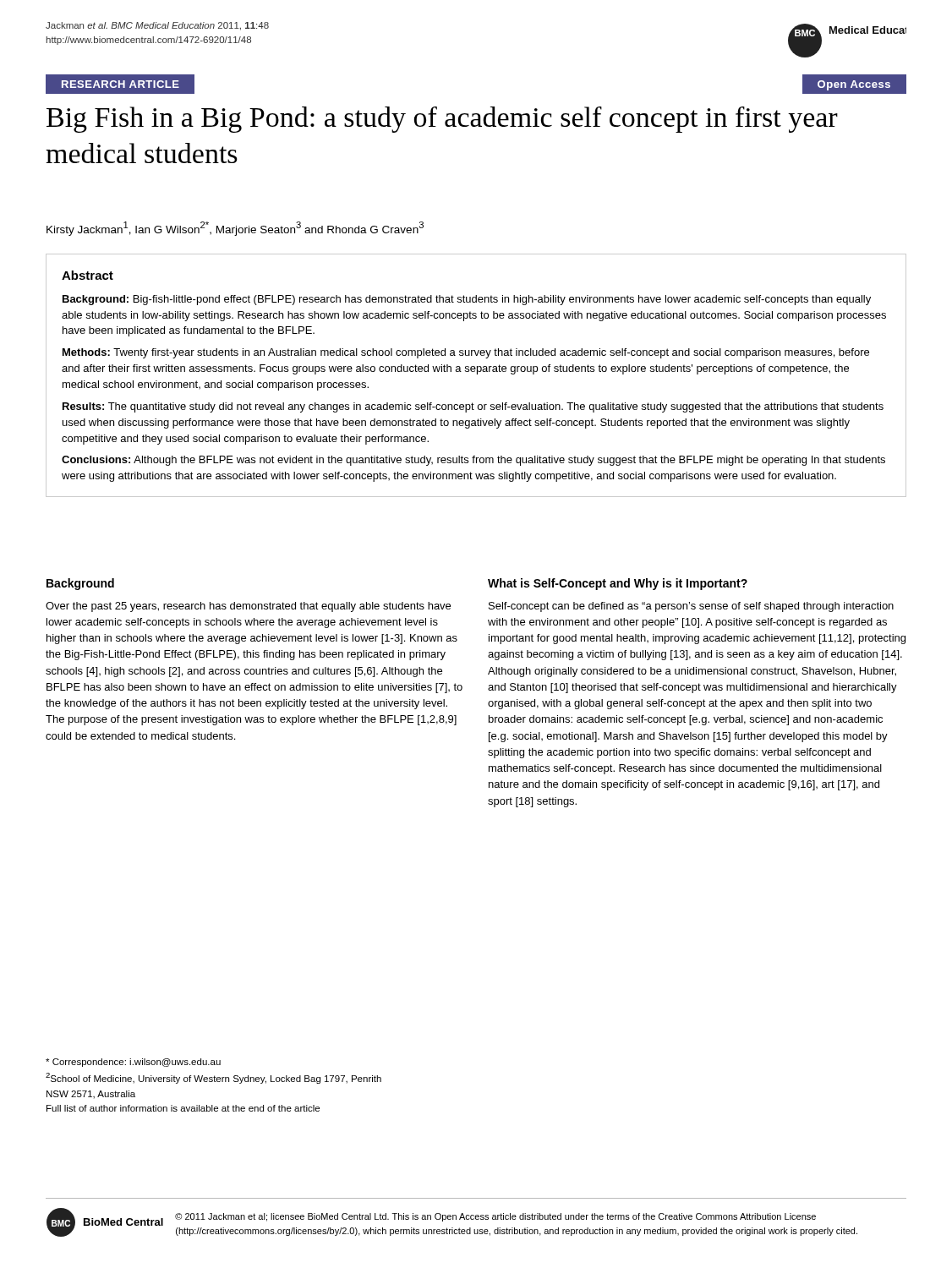Select the passage starting "Big Fish in a Big Pond: a study"

point(476,136)
